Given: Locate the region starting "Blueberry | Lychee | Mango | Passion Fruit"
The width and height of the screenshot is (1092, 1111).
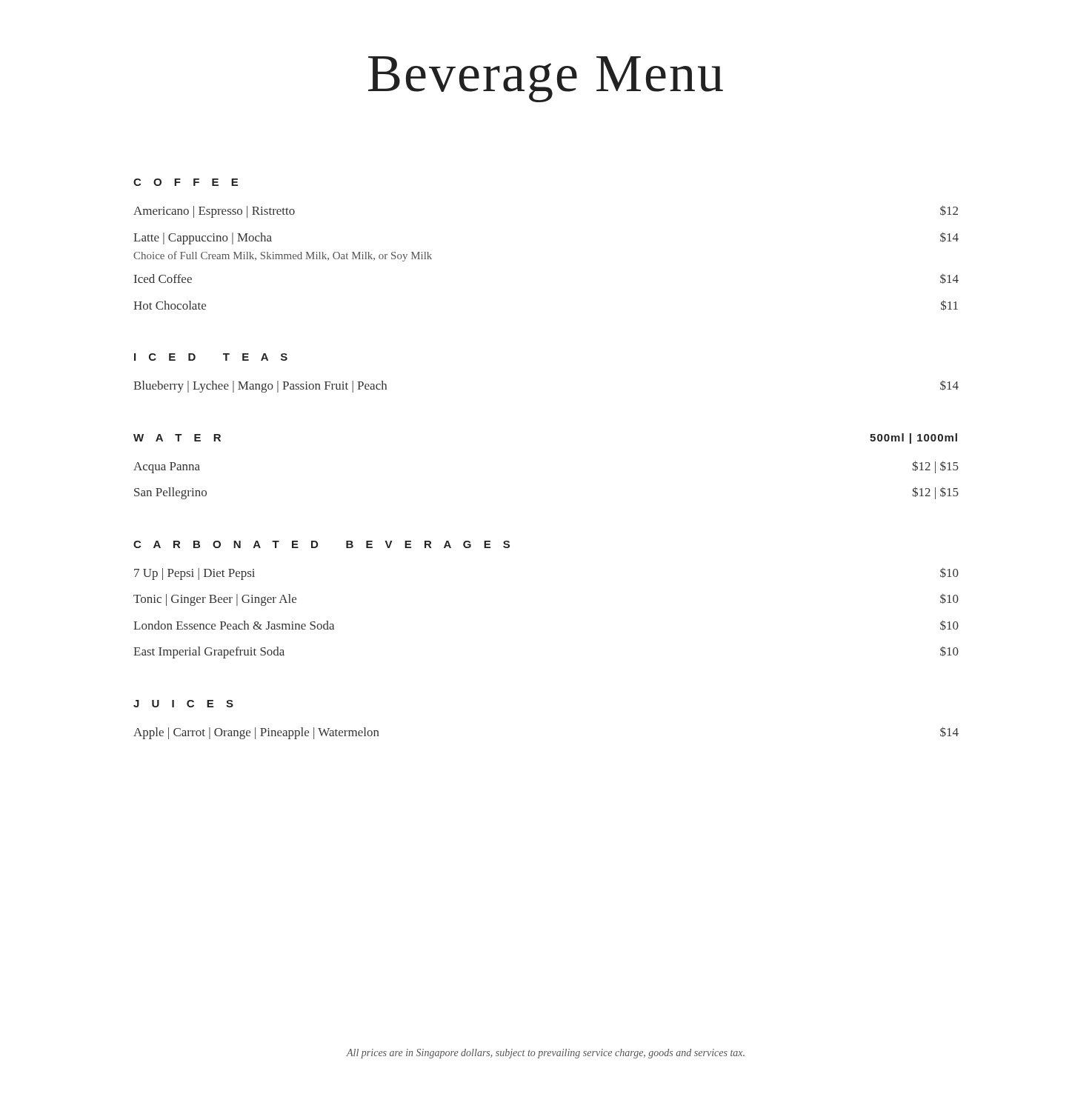Looking at the screenshot, I should click(259, 386).
